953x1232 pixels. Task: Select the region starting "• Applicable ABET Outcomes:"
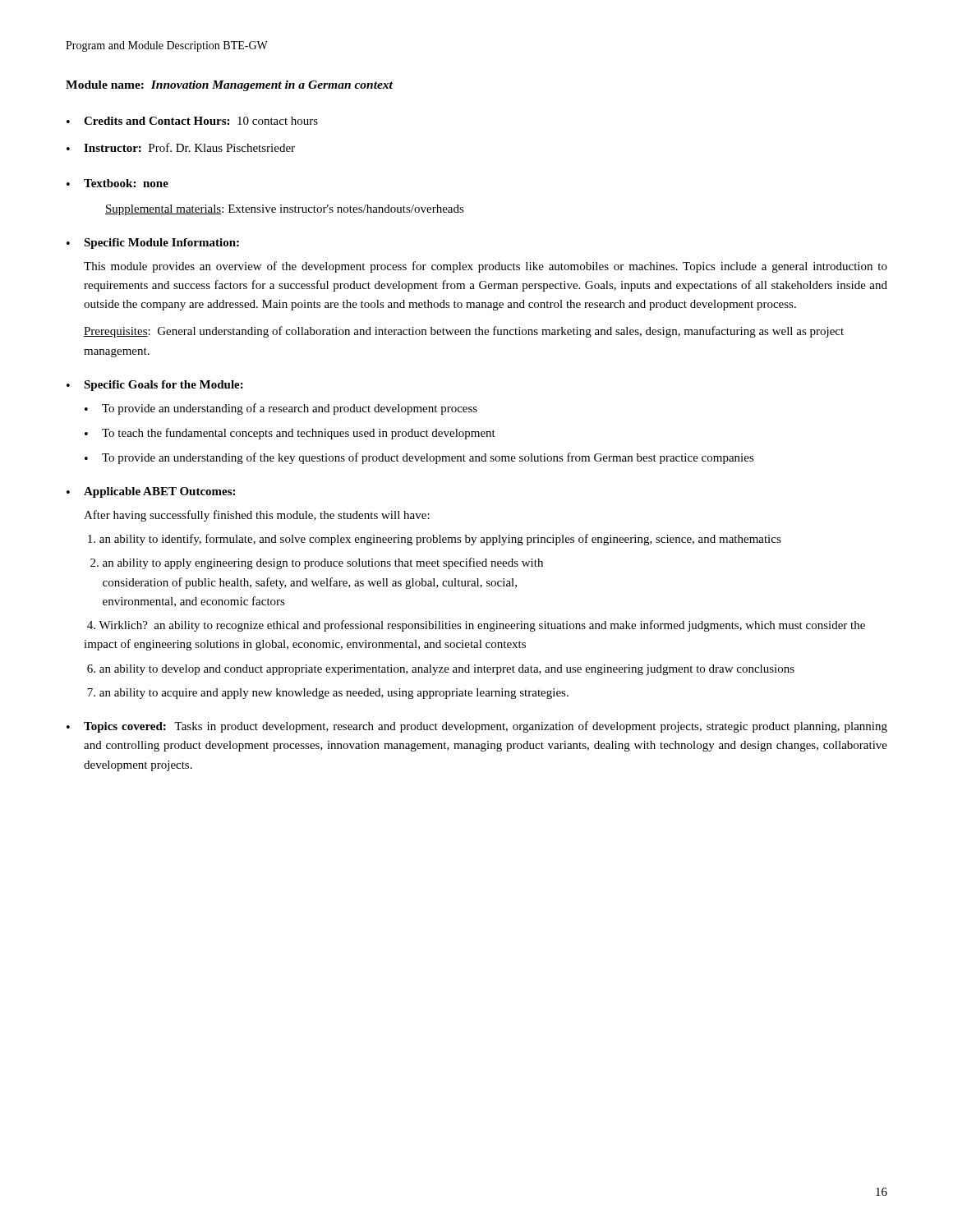(x=151, y=492)
